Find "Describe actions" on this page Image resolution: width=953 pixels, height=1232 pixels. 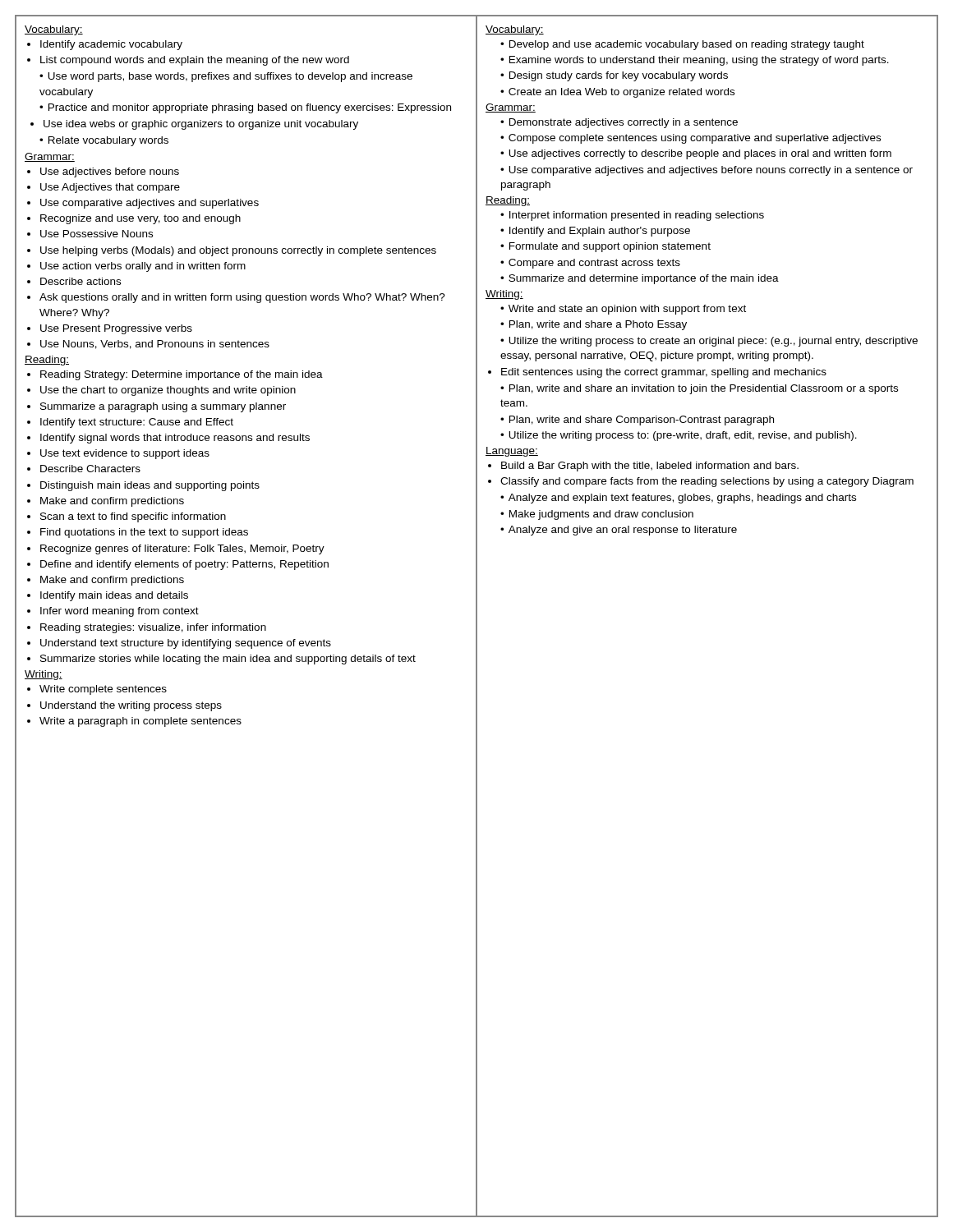80,281
